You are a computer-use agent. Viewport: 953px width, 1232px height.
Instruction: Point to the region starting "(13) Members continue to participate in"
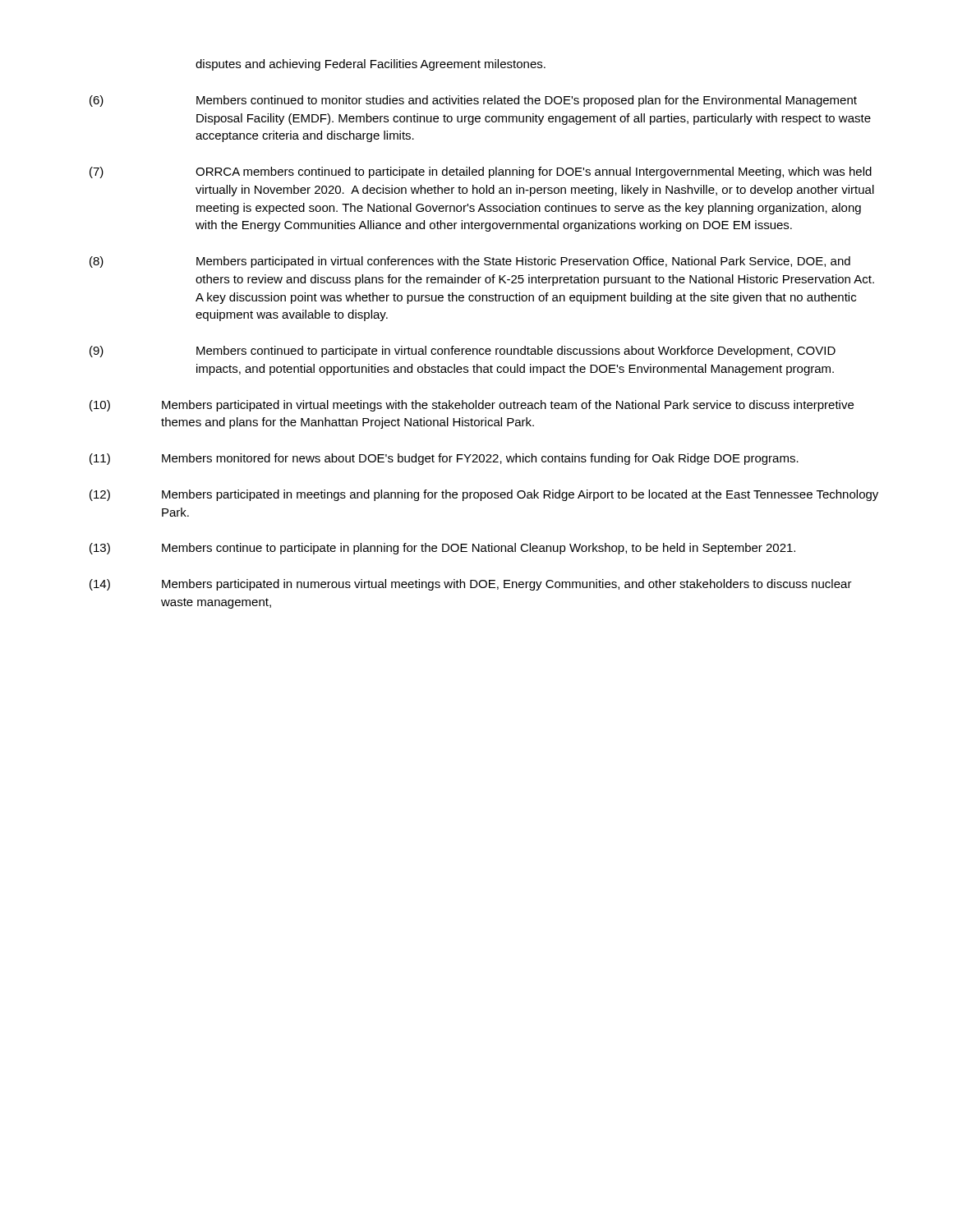pyautogui.click(x=484, y=548)
